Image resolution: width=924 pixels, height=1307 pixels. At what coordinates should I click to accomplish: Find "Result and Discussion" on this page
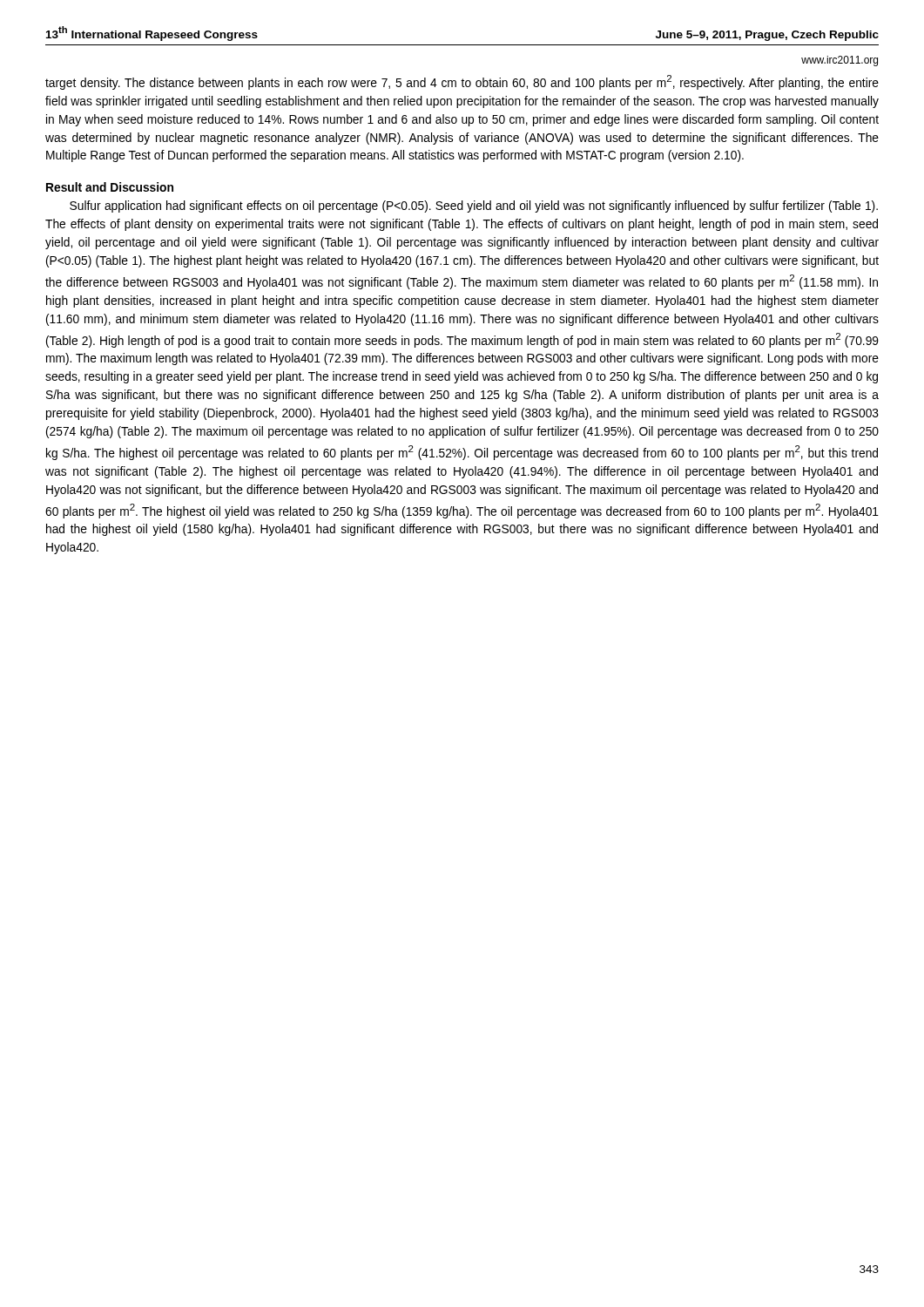coord(110,188)
